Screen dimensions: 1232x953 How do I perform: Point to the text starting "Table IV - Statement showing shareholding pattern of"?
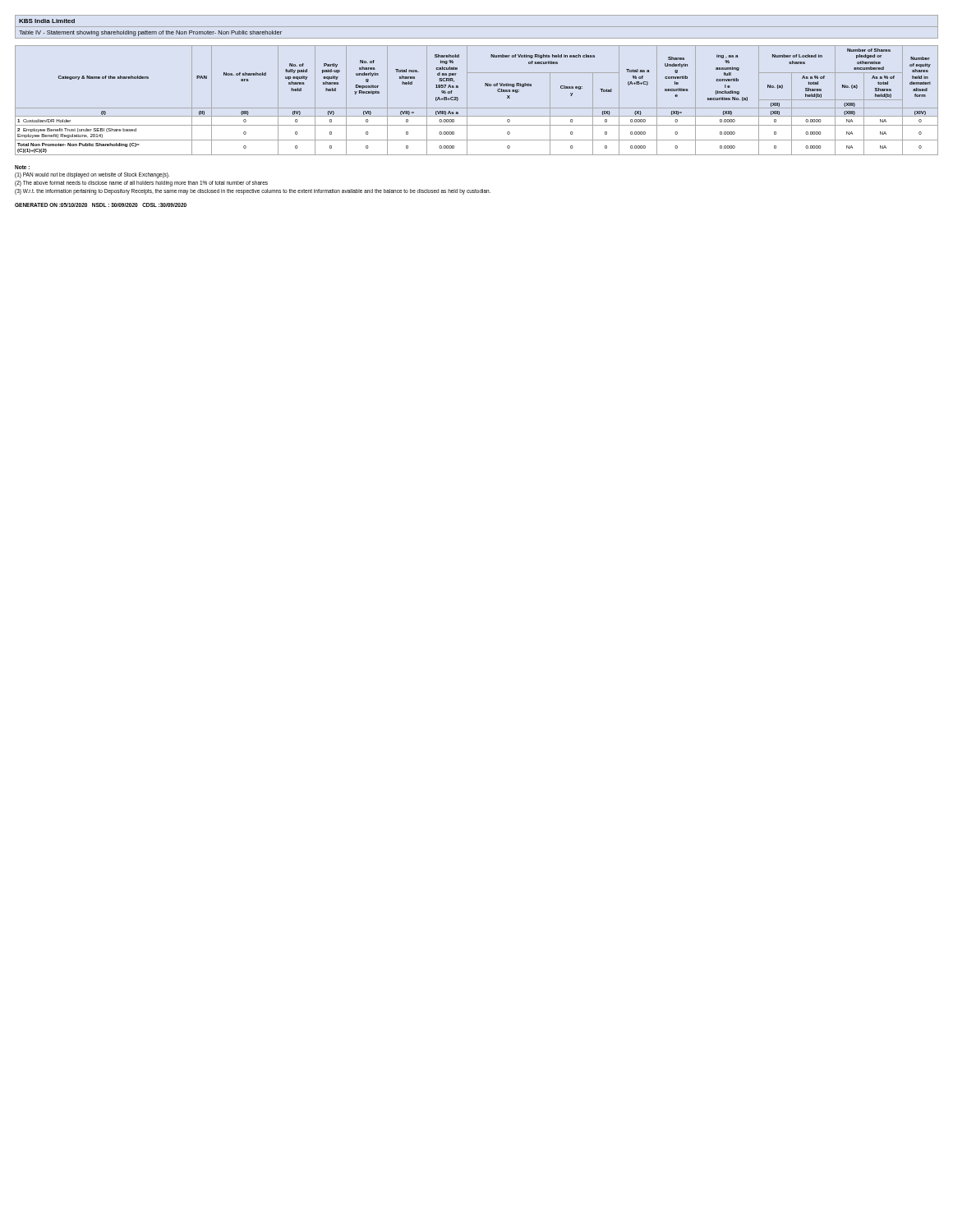pos(476,33)
